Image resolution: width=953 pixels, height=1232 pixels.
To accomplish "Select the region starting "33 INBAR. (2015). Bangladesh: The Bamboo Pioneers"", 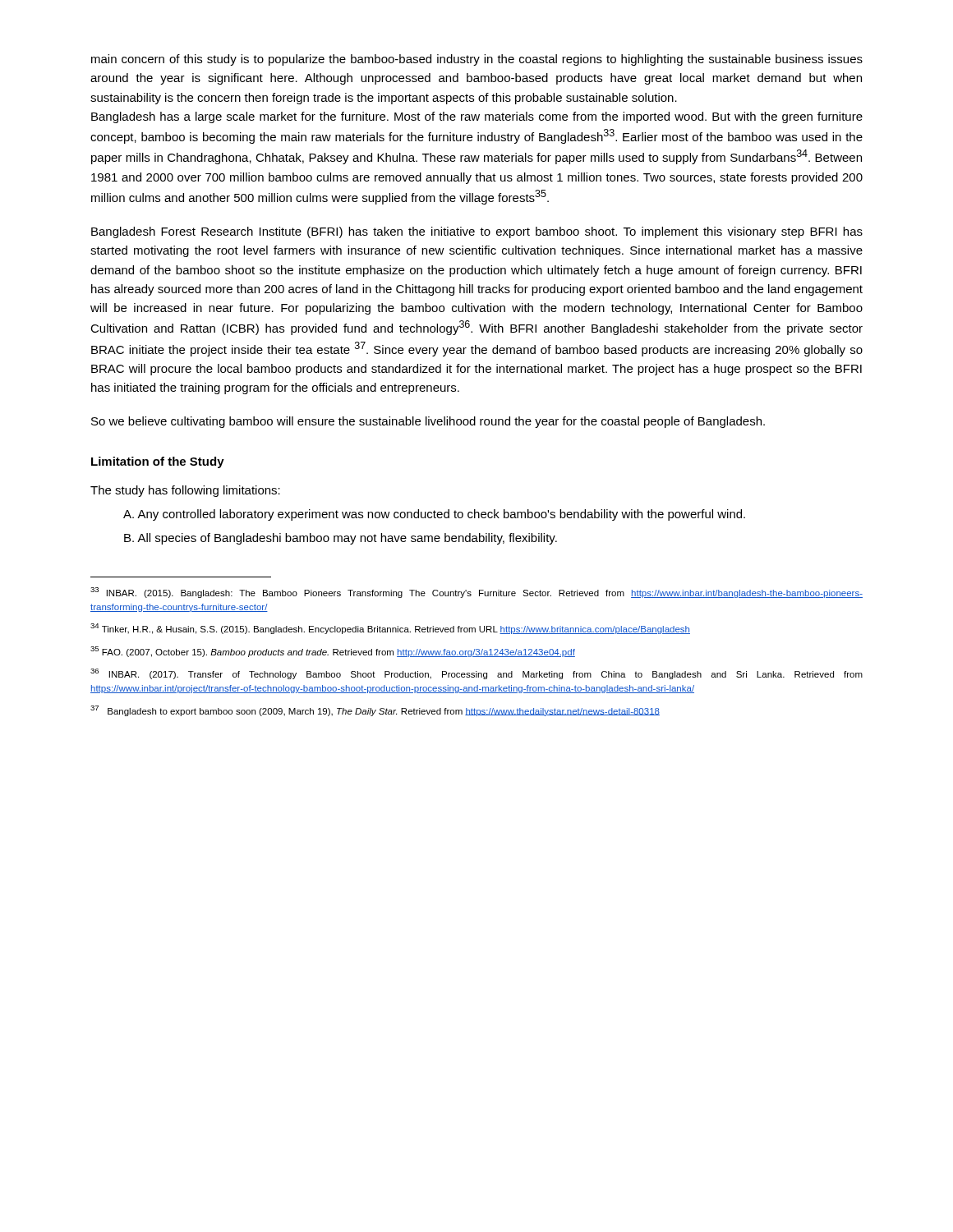I will click(476, 598).
